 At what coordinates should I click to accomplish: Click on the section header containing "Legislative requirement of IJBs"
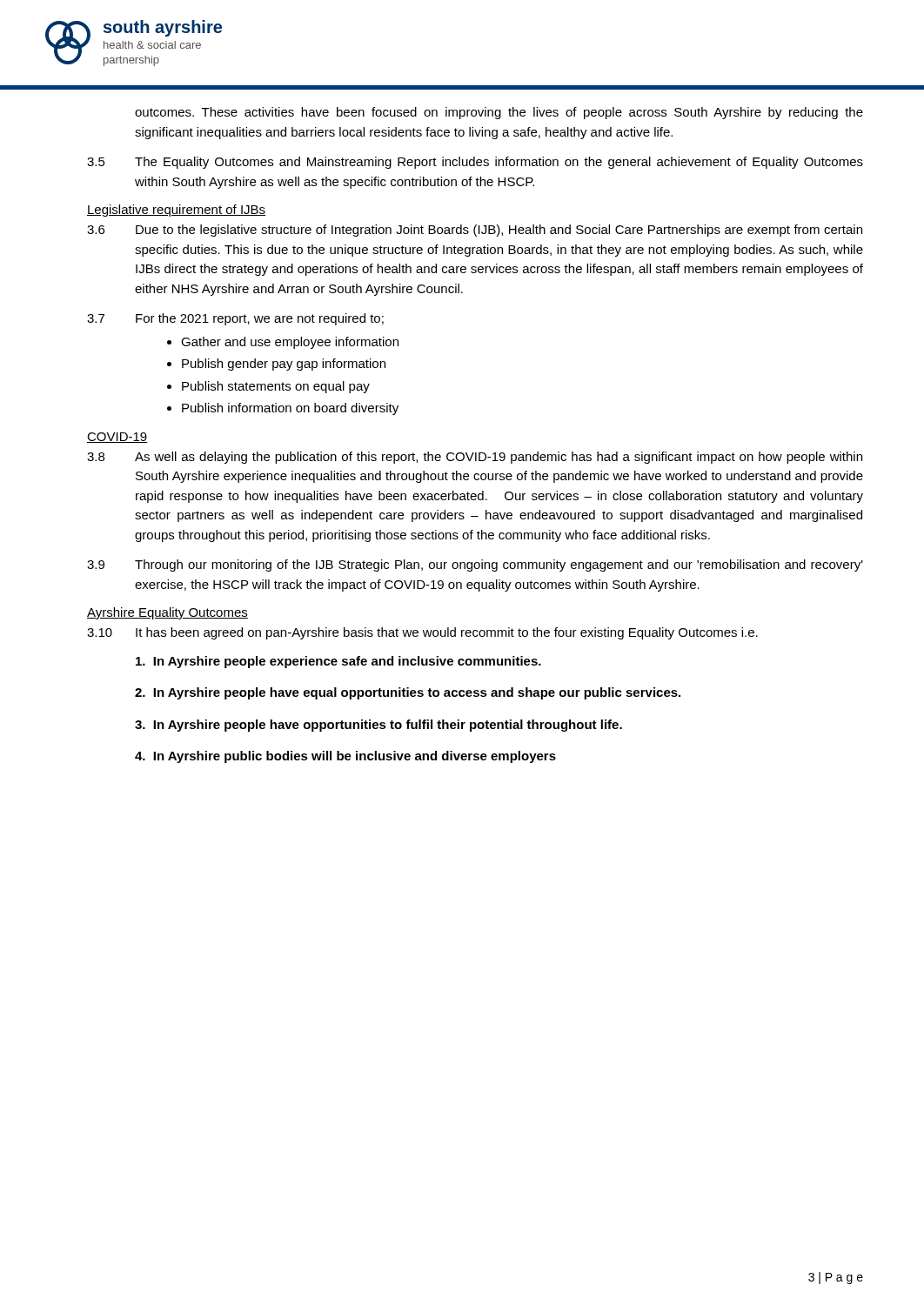click(176, 209)
